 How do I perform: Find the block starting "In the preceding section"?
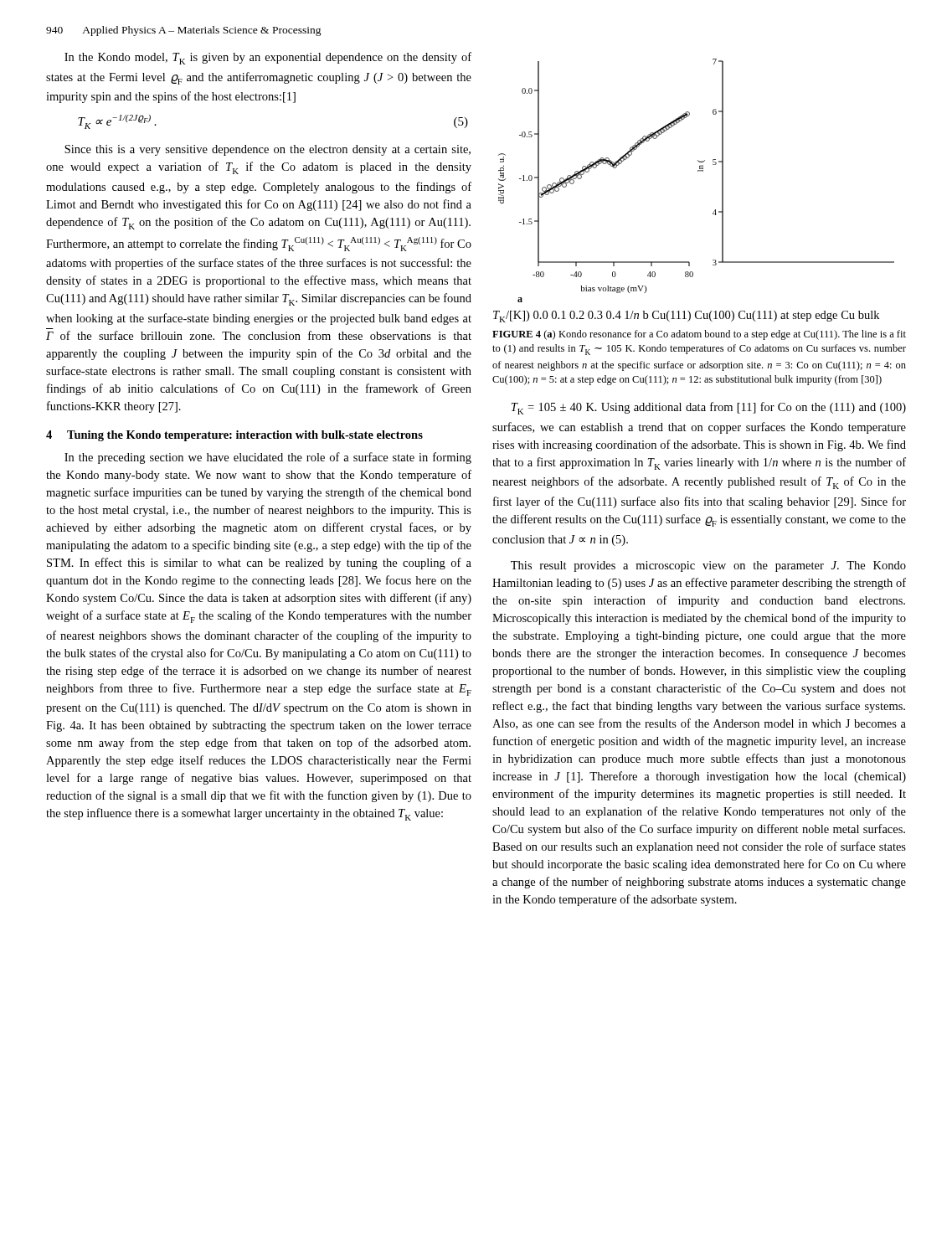pyautogui.click(x=259, y=637)
